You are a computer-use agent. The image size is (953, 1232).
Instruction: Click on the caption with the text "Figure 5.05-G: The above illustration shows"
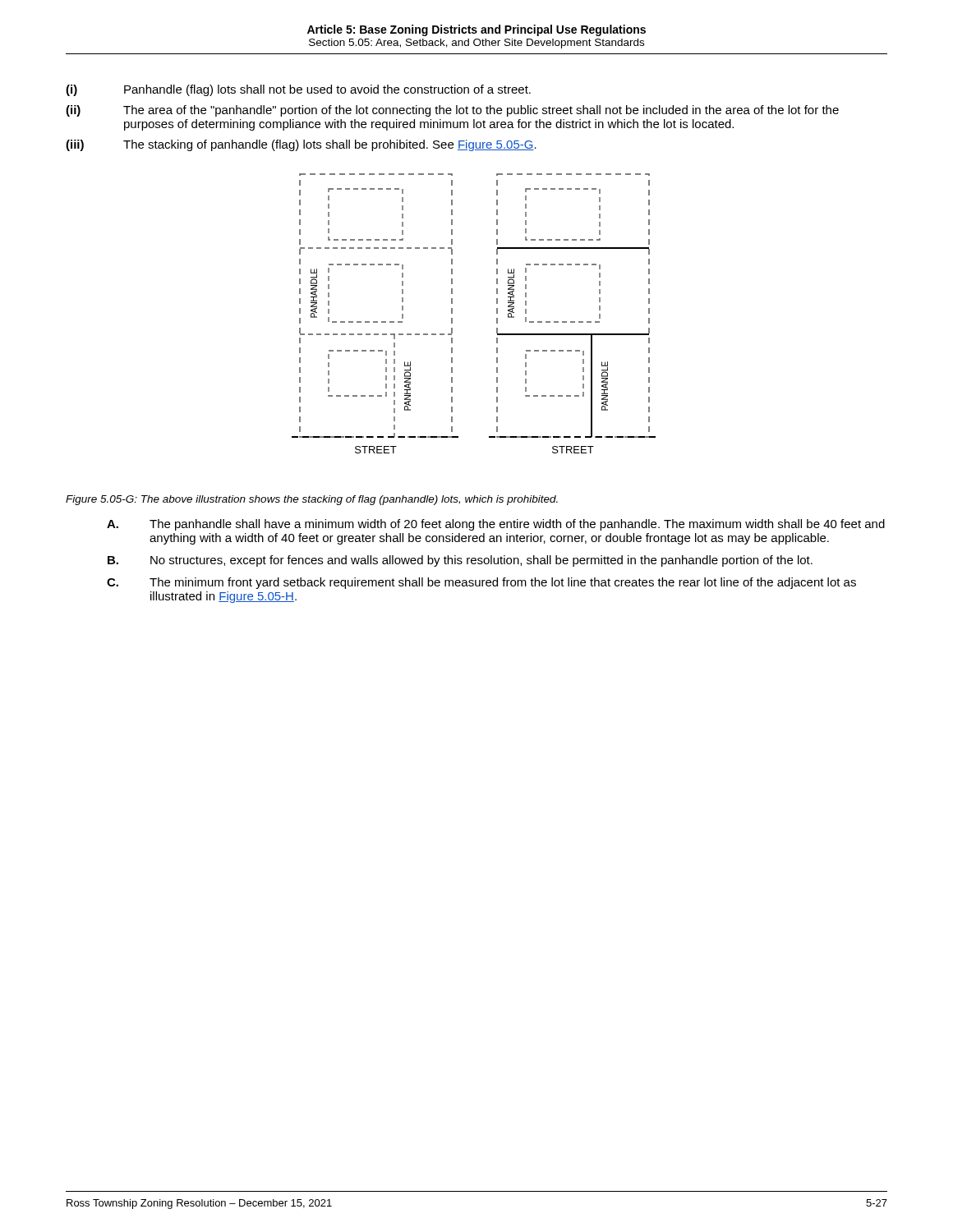(x=312, y=499)
